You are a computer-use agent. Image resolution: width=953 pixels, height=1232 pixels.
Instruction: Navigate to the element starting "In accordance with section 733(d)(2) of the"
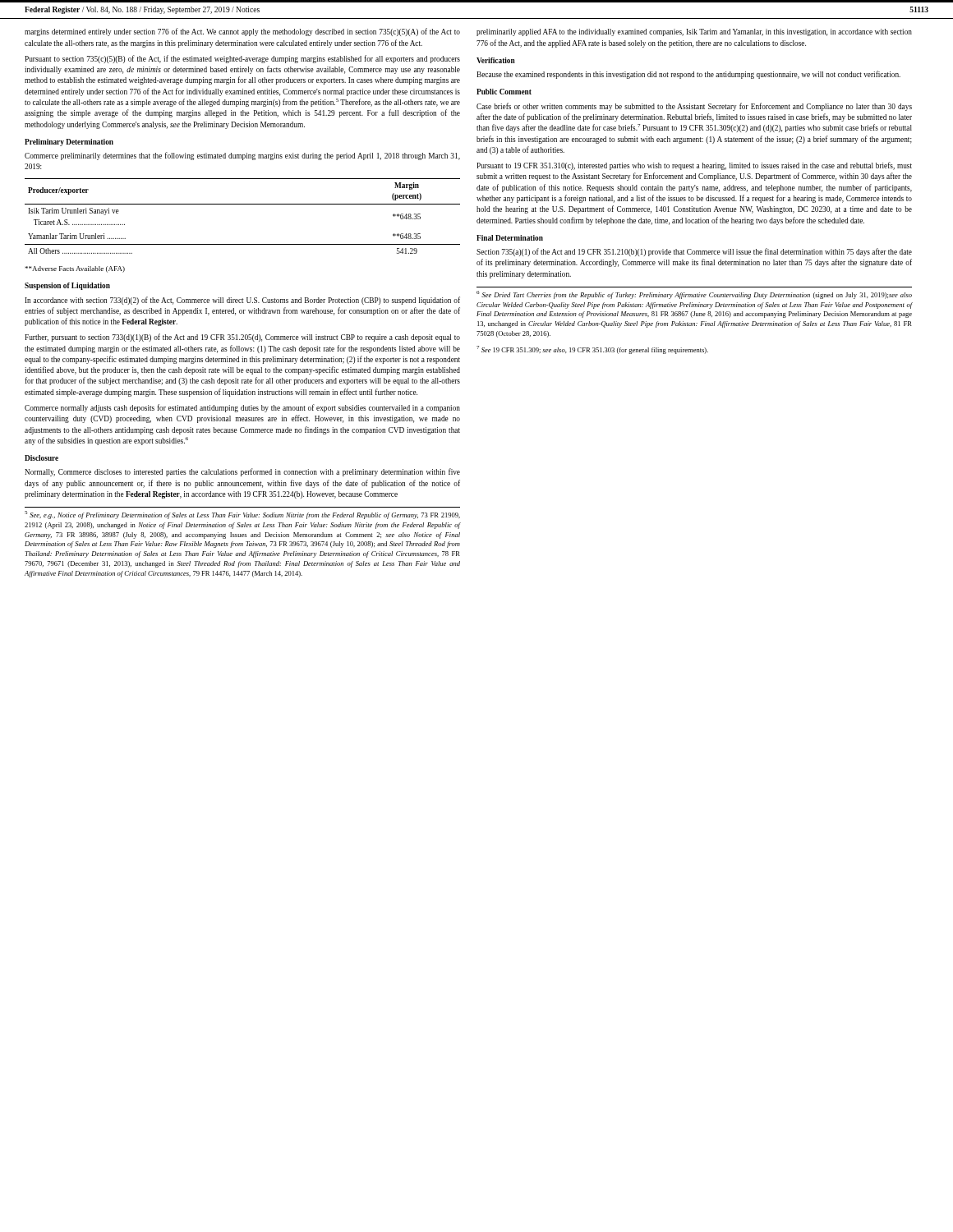click(242, 371)
